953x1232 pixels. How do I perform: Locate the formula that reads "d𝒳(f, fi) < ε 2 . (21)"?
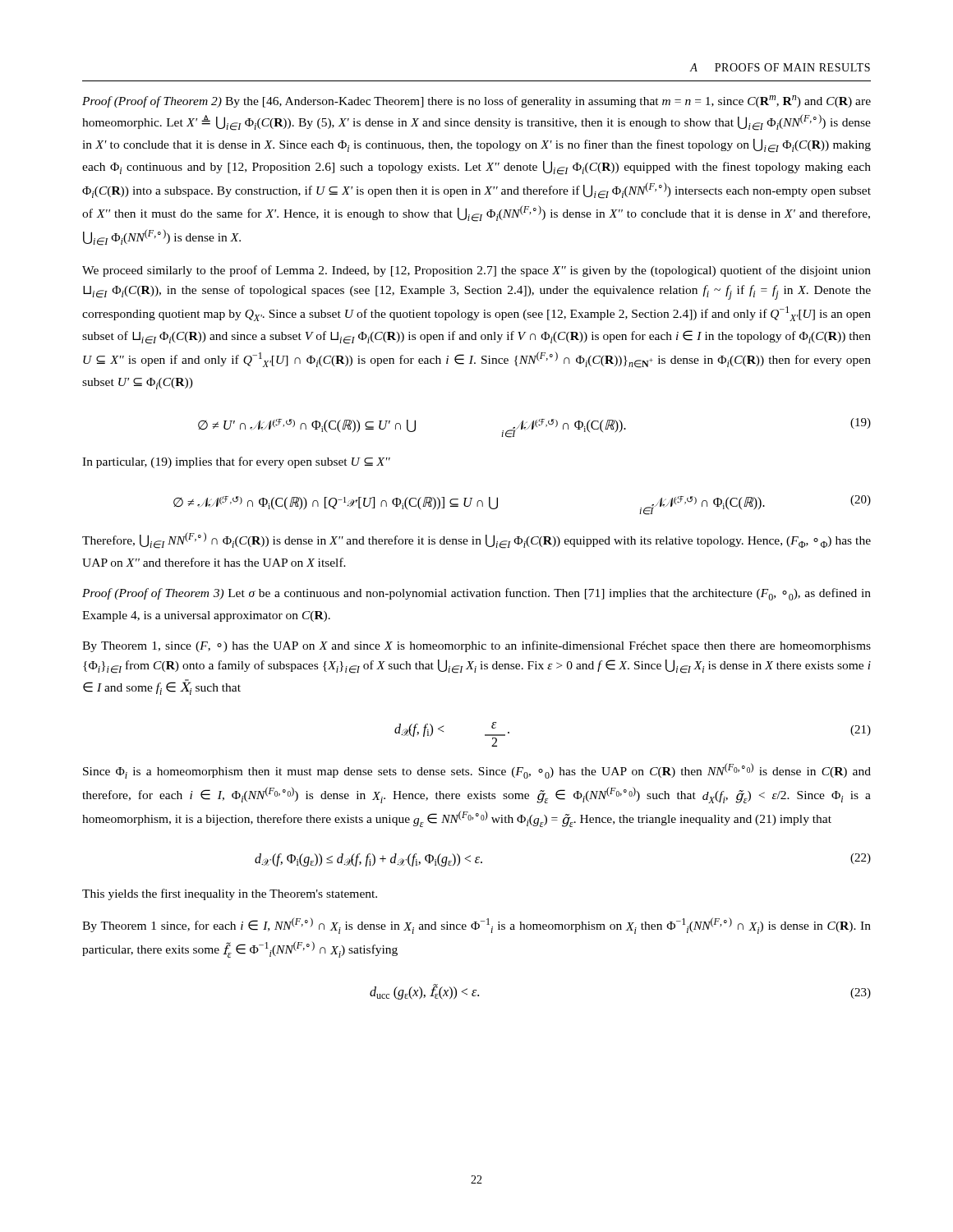(424, 734)
